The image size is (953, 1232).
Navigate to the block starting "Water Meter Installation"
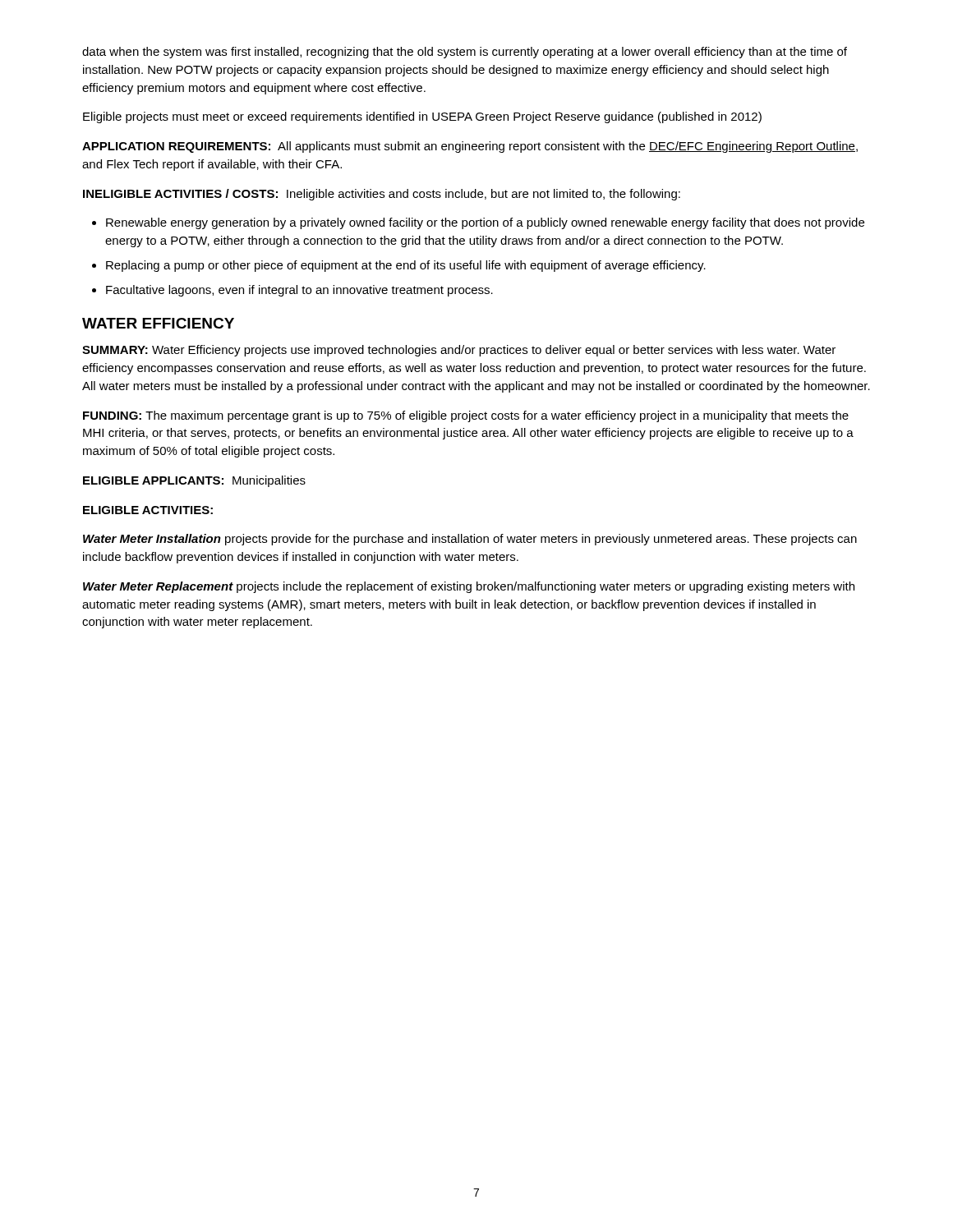point(470,548)
